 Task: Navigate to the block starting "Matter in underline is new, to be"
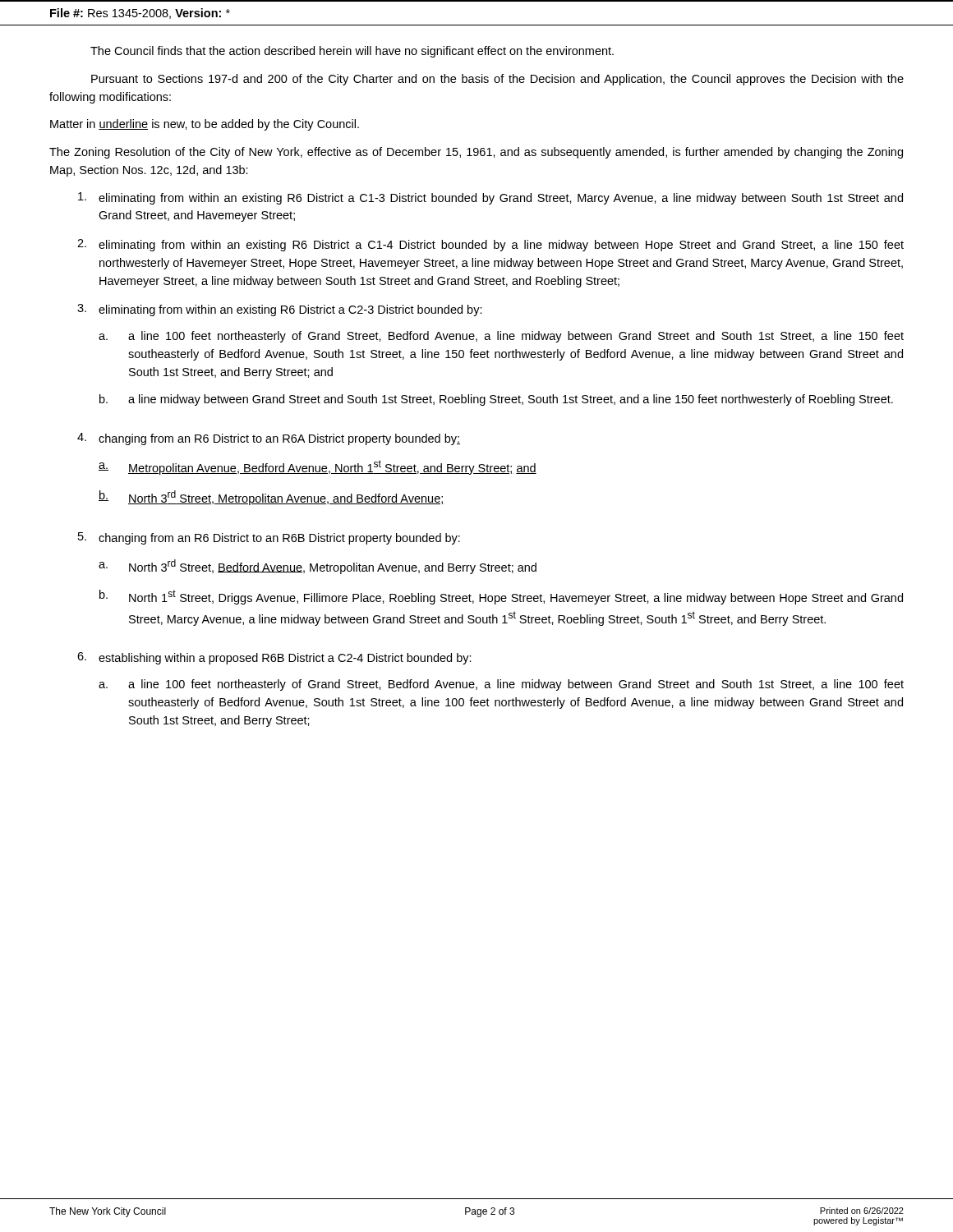205,125
